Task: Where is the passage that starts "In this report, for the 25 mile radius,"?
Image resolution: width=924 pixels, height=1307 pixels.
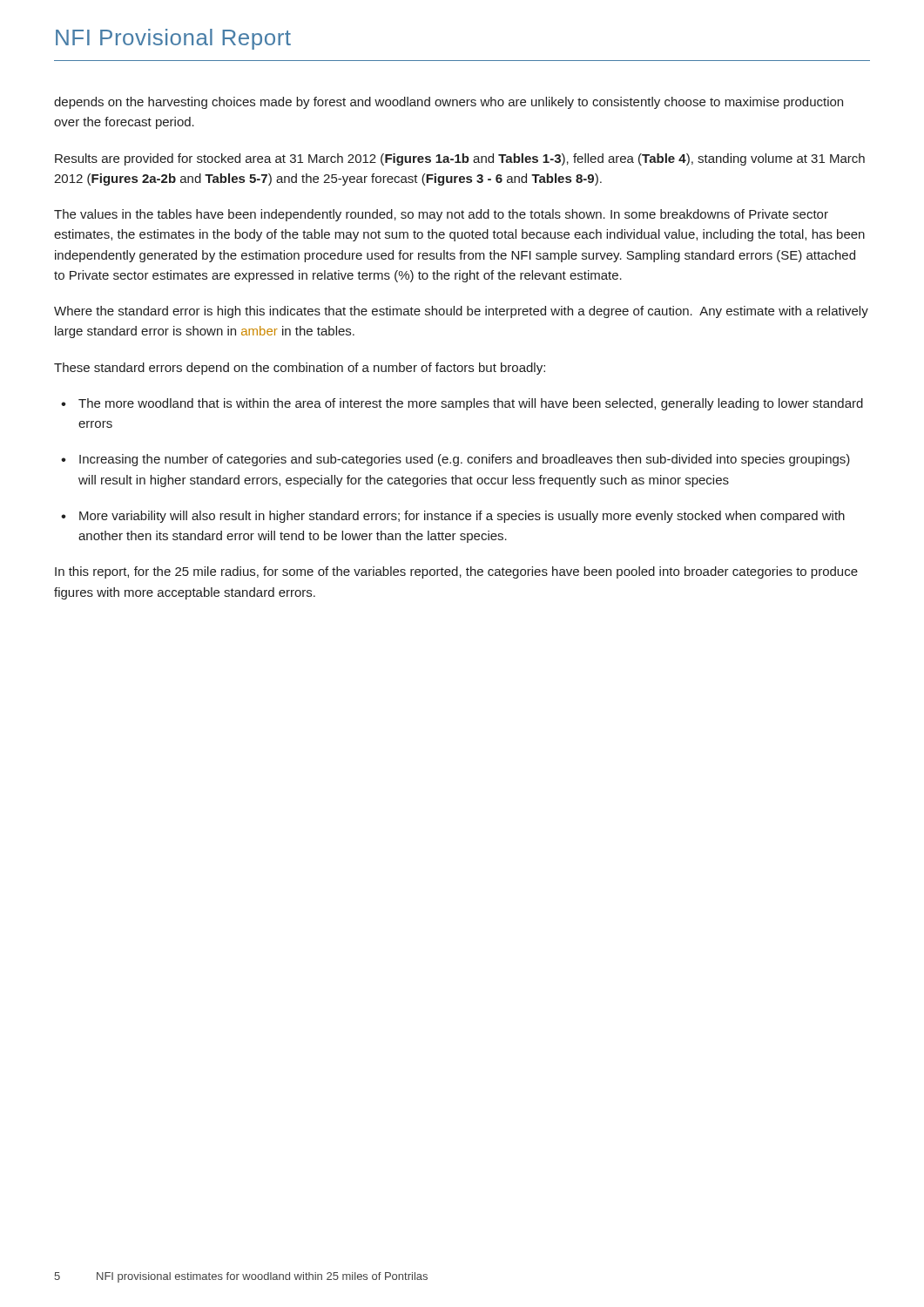Action: coord(456,581)
